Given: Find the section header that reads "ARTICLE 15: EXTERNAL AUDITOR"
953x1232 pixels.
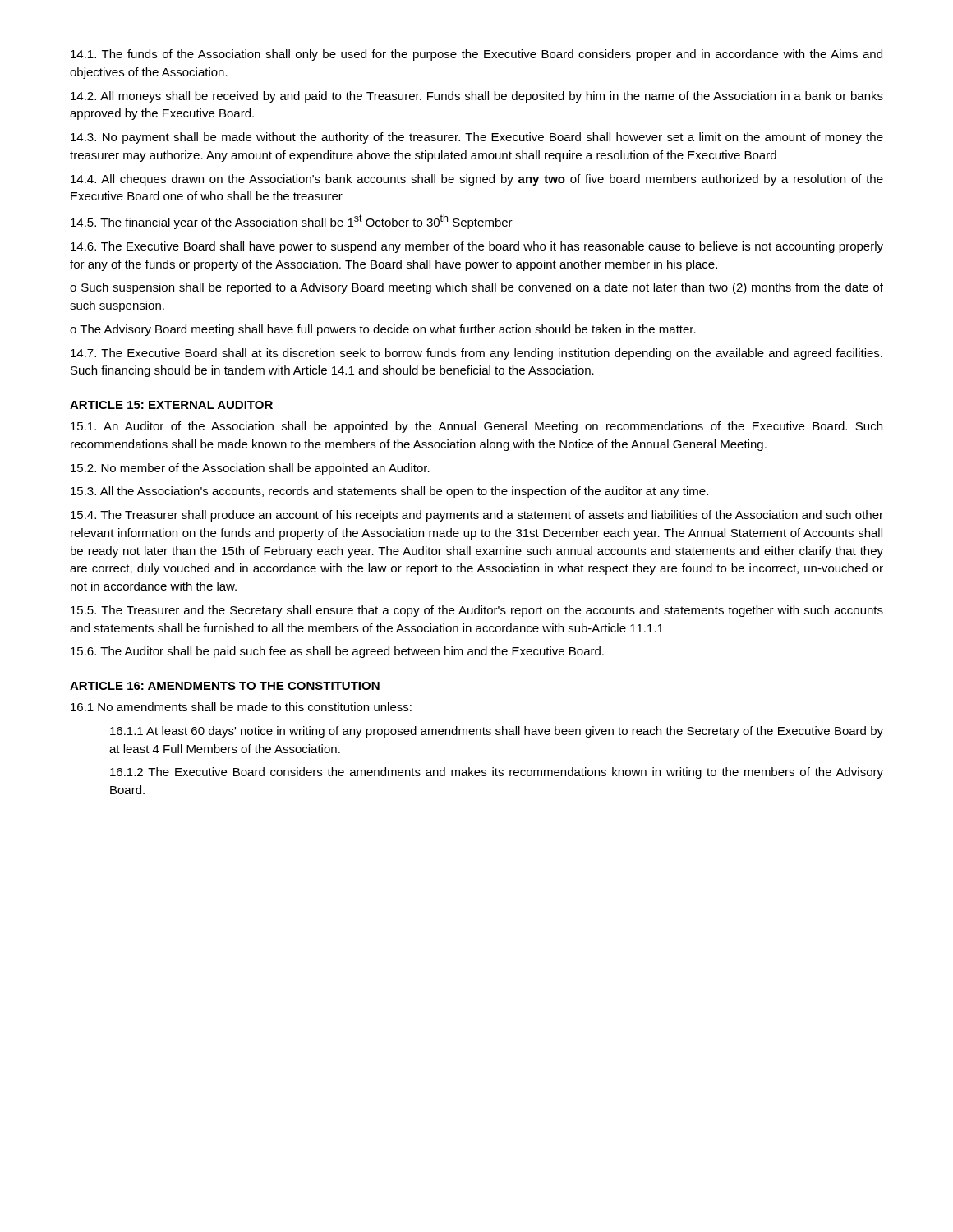Looking at the screenshot, I should 171,405.
